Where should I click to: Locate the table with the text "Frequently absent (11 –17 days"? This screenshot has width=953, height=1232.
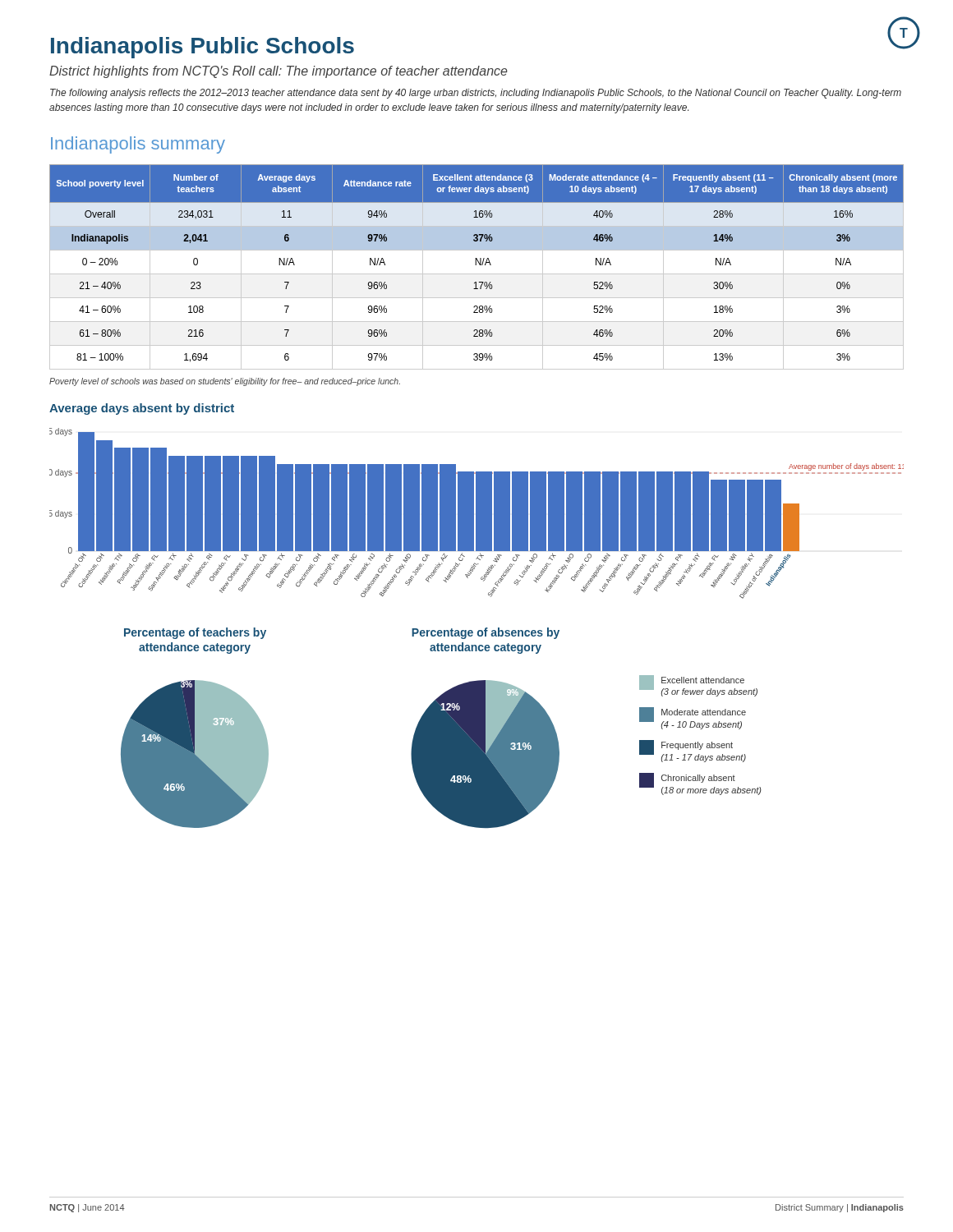coord(476,267)
